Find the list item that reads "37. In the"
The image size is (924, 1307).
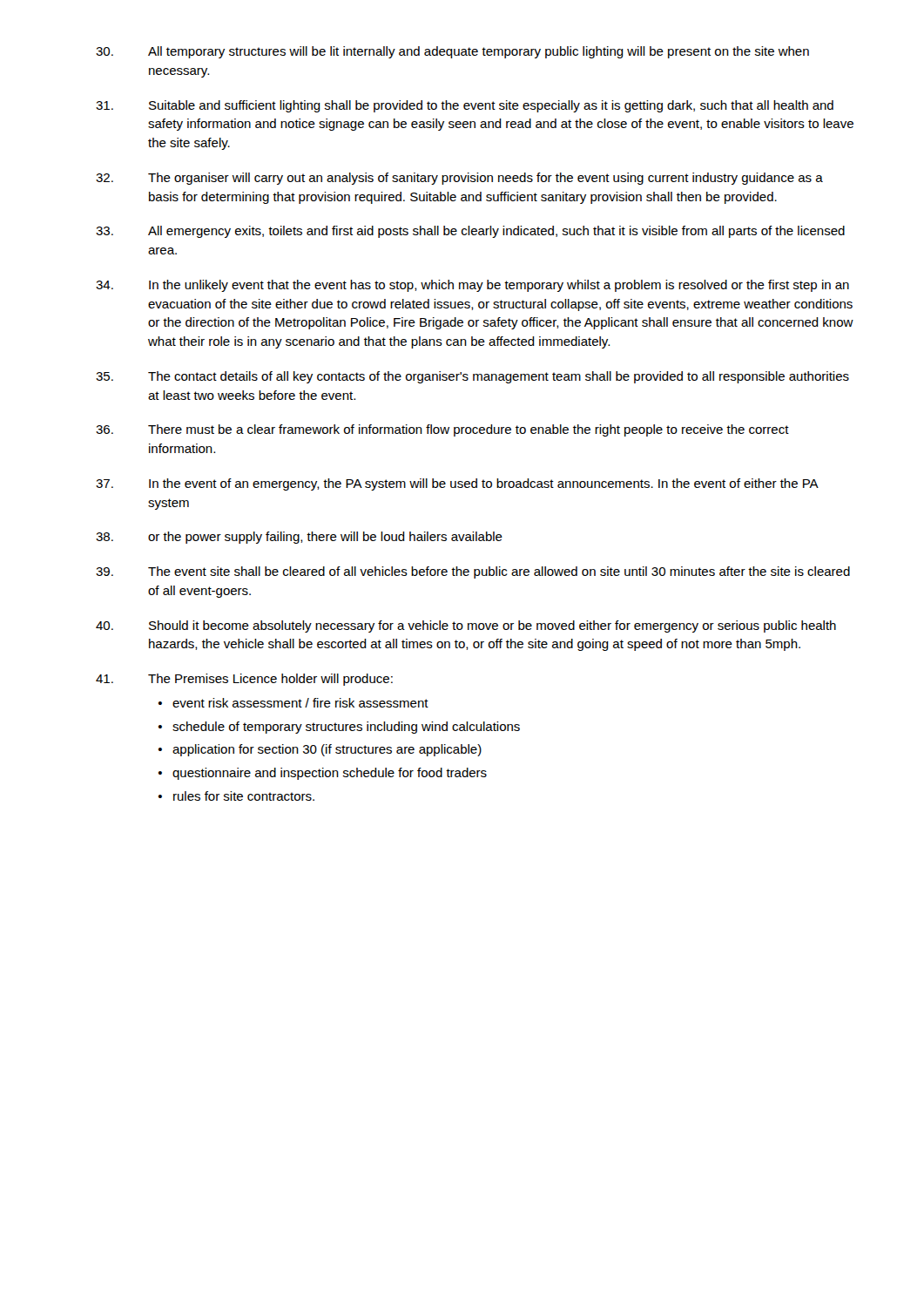(475, 493)
